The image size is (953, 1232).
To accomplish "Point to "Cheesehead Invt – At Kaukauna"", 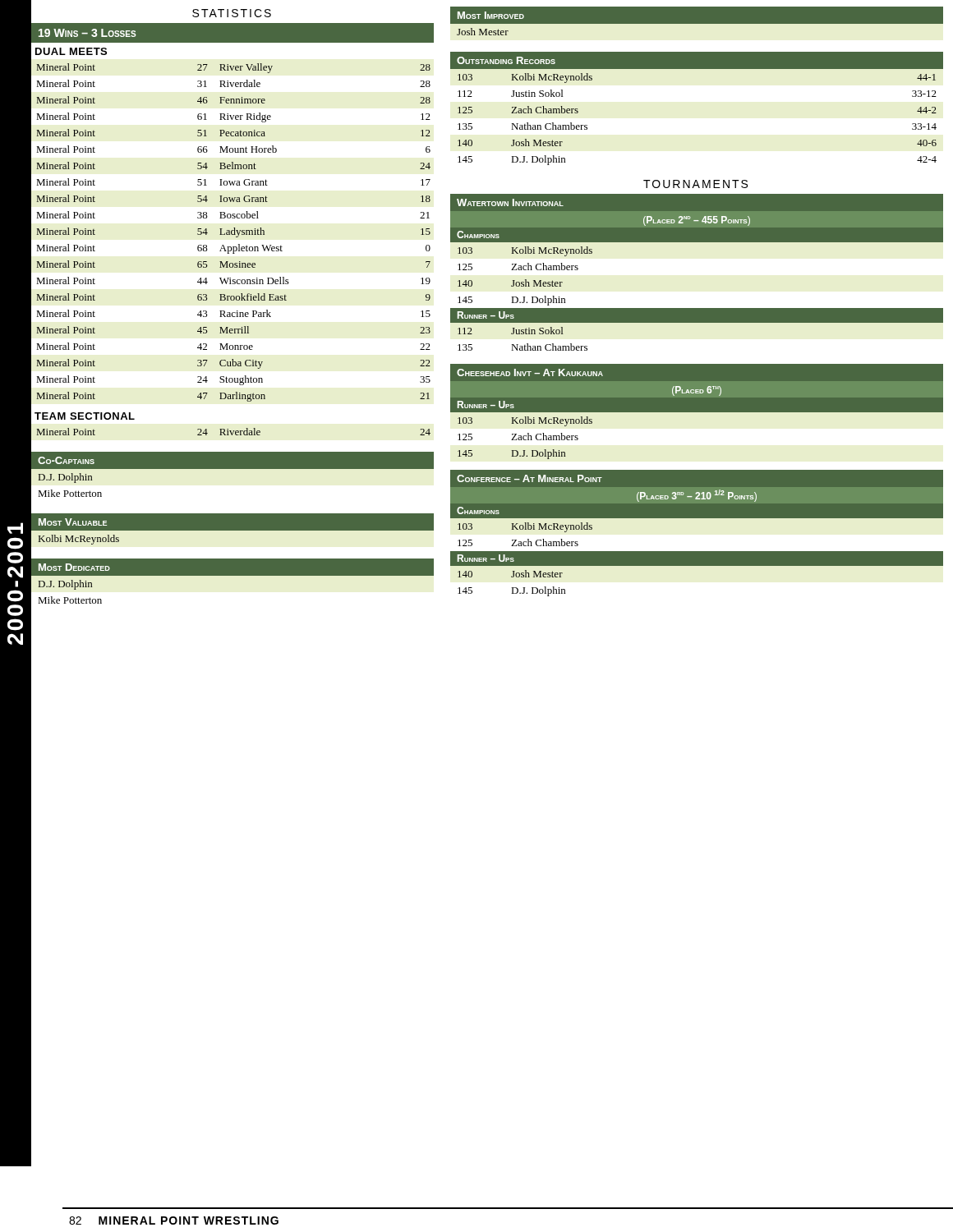I will point(530,372).
